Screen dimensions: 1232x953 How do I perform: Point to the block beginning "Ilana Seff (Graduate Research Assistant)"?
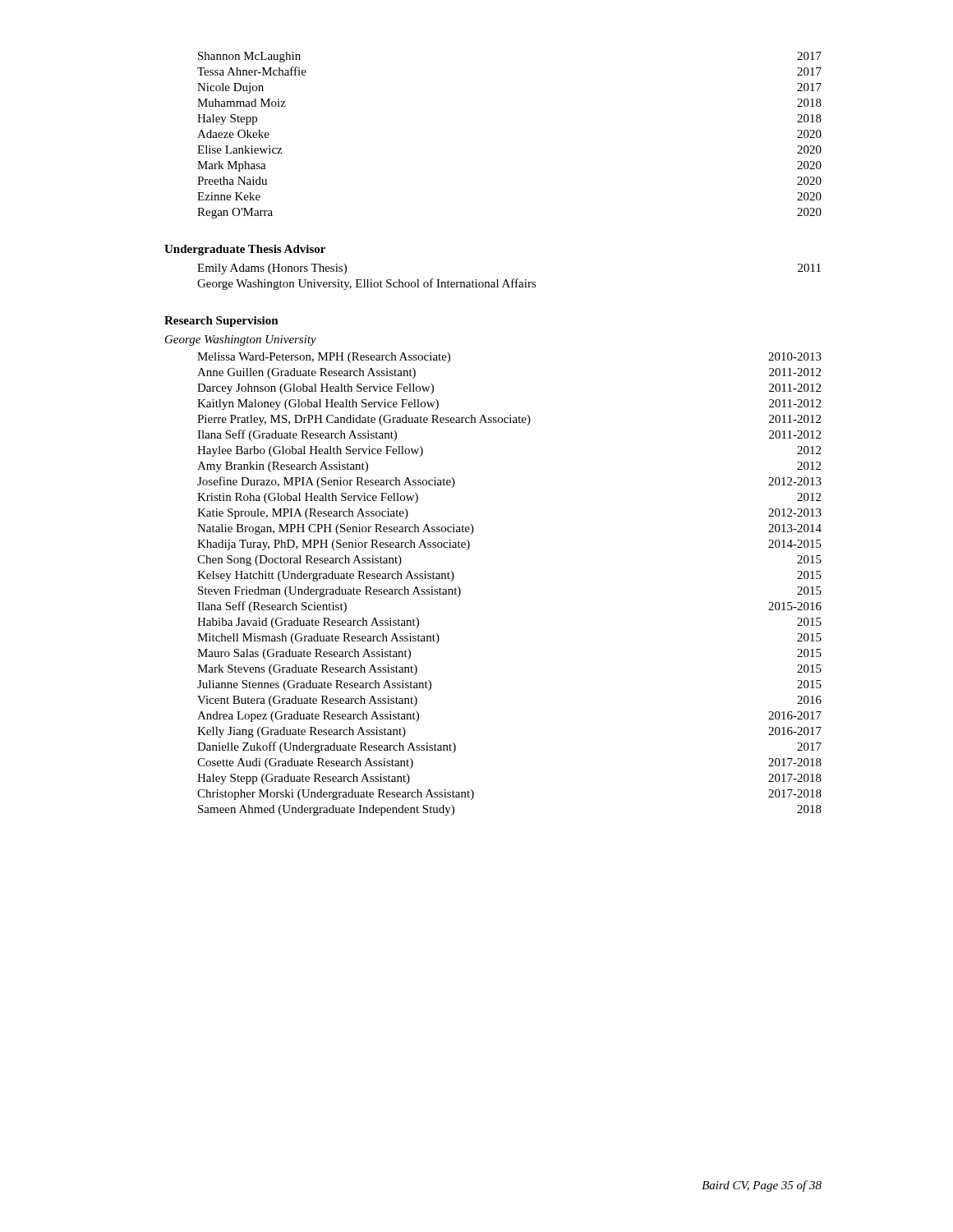pos(295,436)
